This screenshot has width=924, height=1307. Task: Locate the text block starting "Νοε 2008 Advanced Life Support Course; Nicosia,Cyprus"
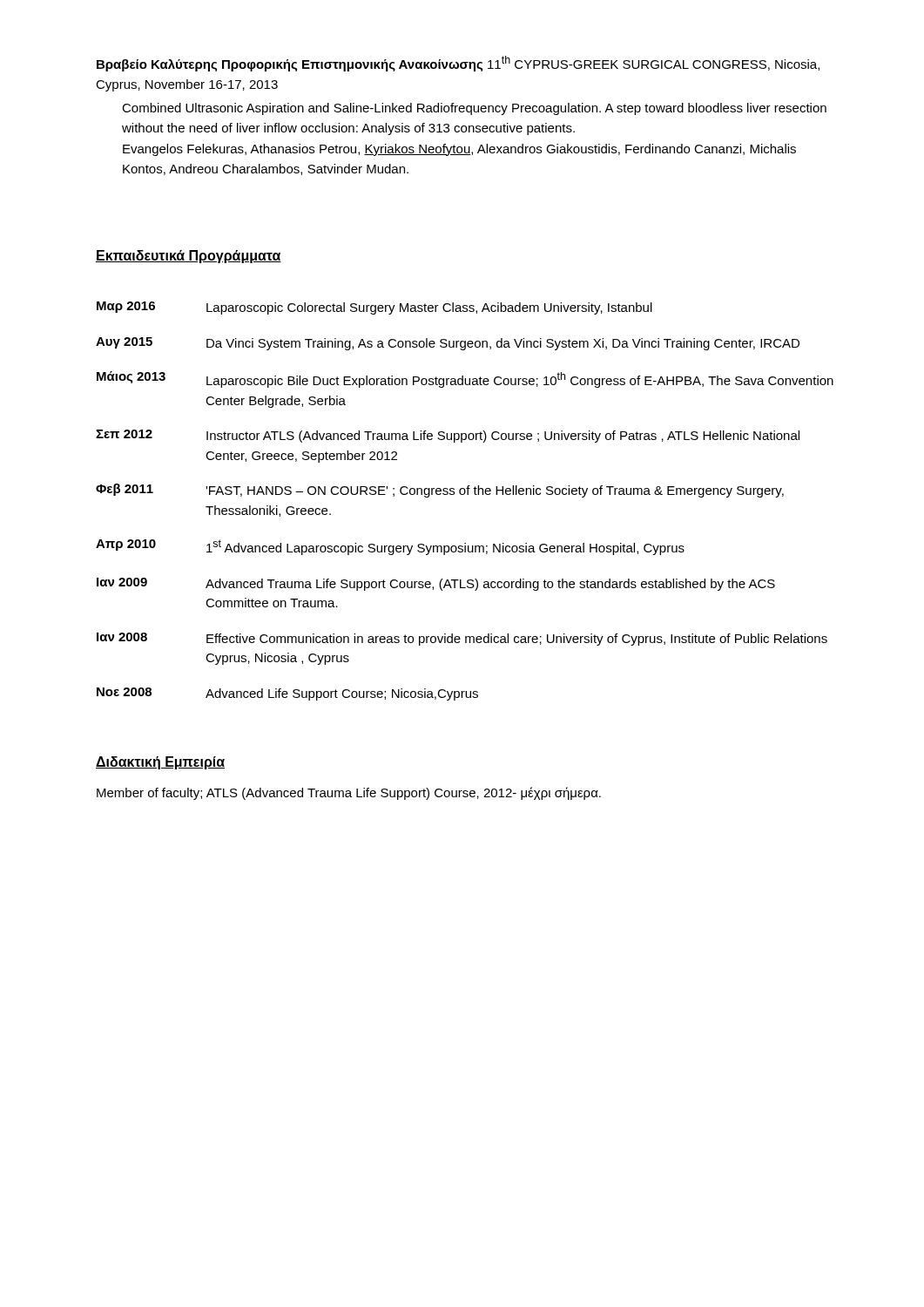click(x=469, y=693)
